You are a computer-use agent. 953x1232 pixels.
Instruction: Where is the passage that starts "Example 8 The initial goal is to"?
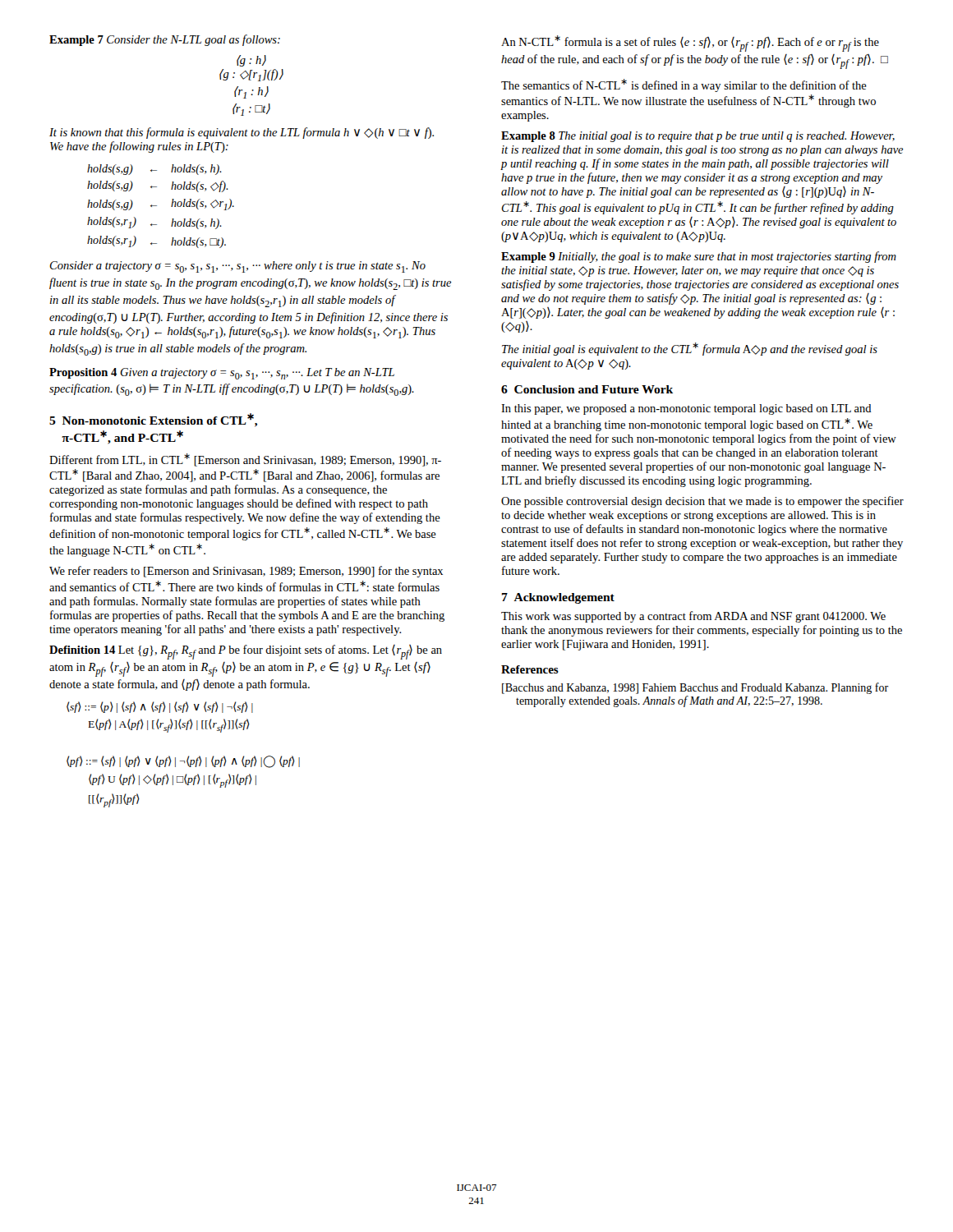702,186
